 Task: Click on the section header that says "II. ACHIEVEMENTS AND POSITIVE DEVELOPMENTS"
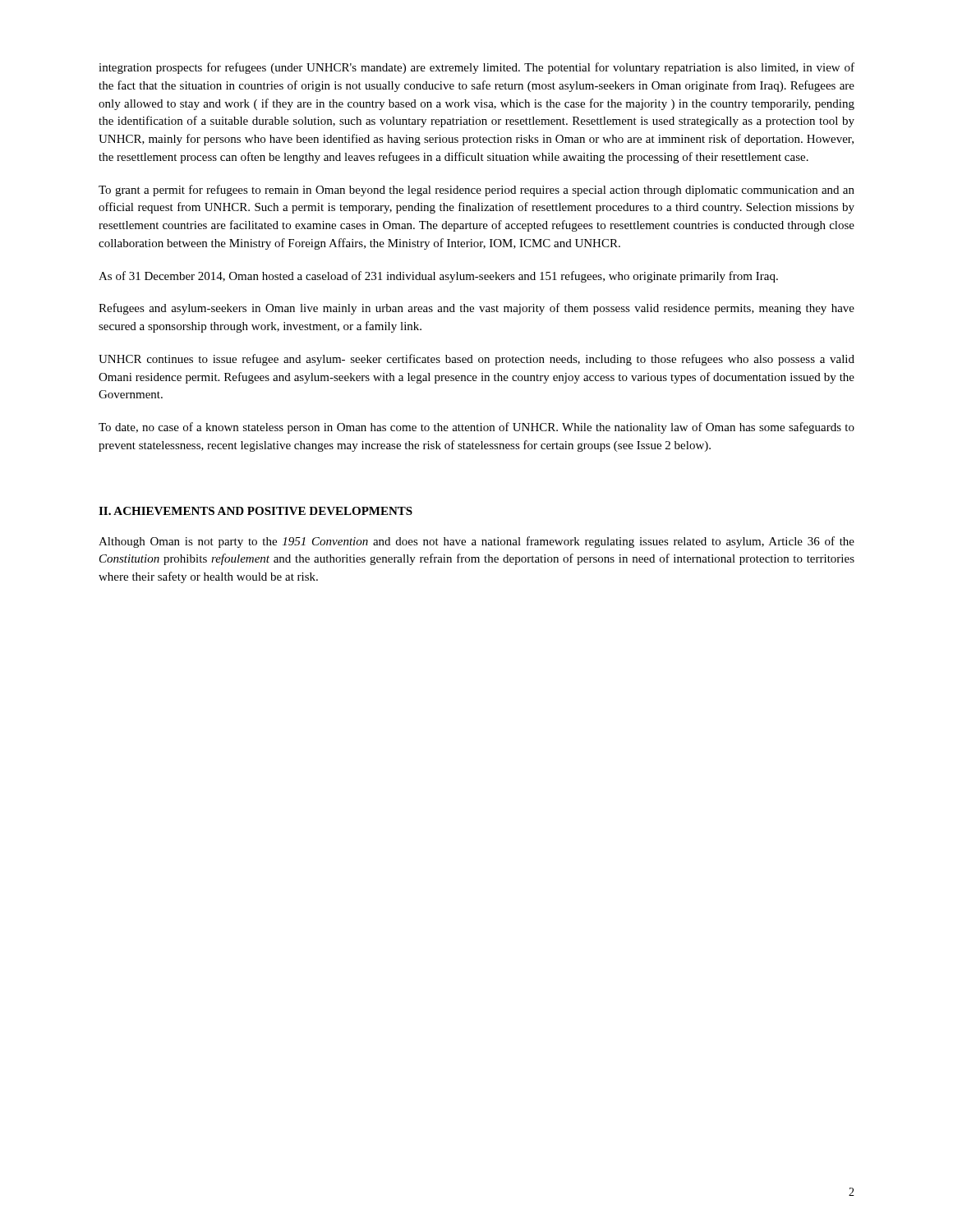tap(256, 510)
